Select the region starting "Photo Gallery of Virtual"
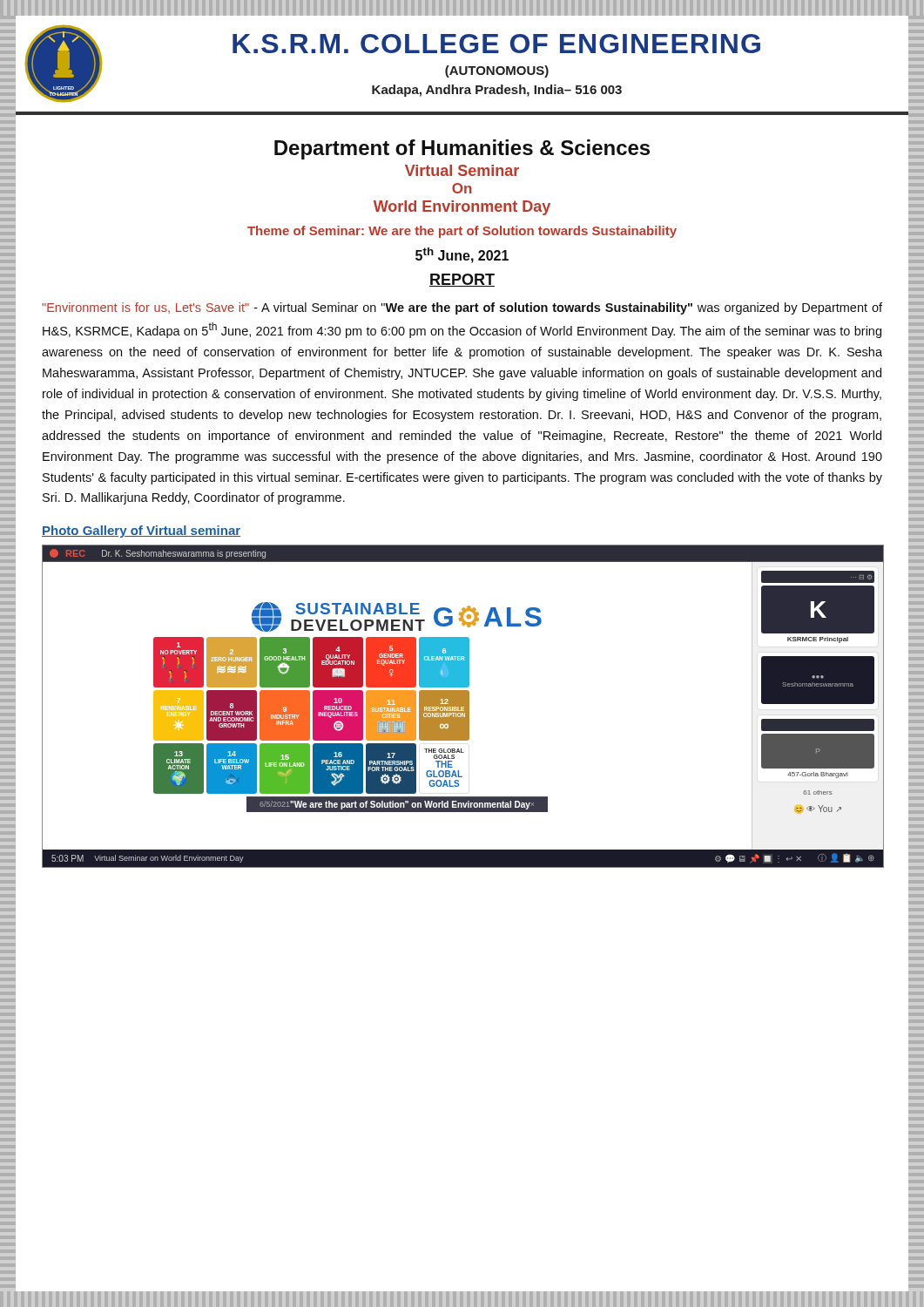924x1307 pixels. tap(141, 531)
